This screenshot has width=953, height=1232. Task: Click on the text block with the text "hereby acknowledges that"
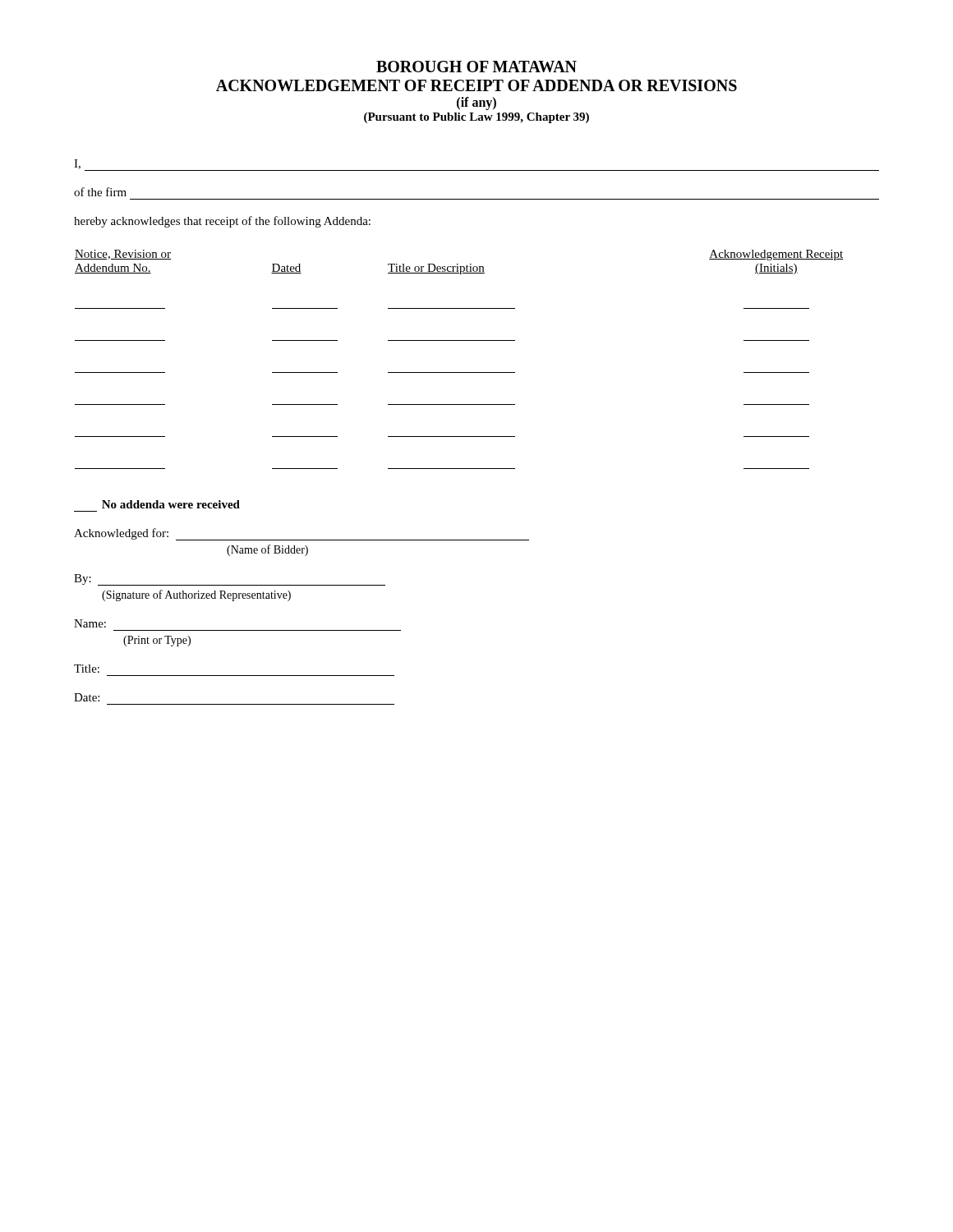click(223, 221)
